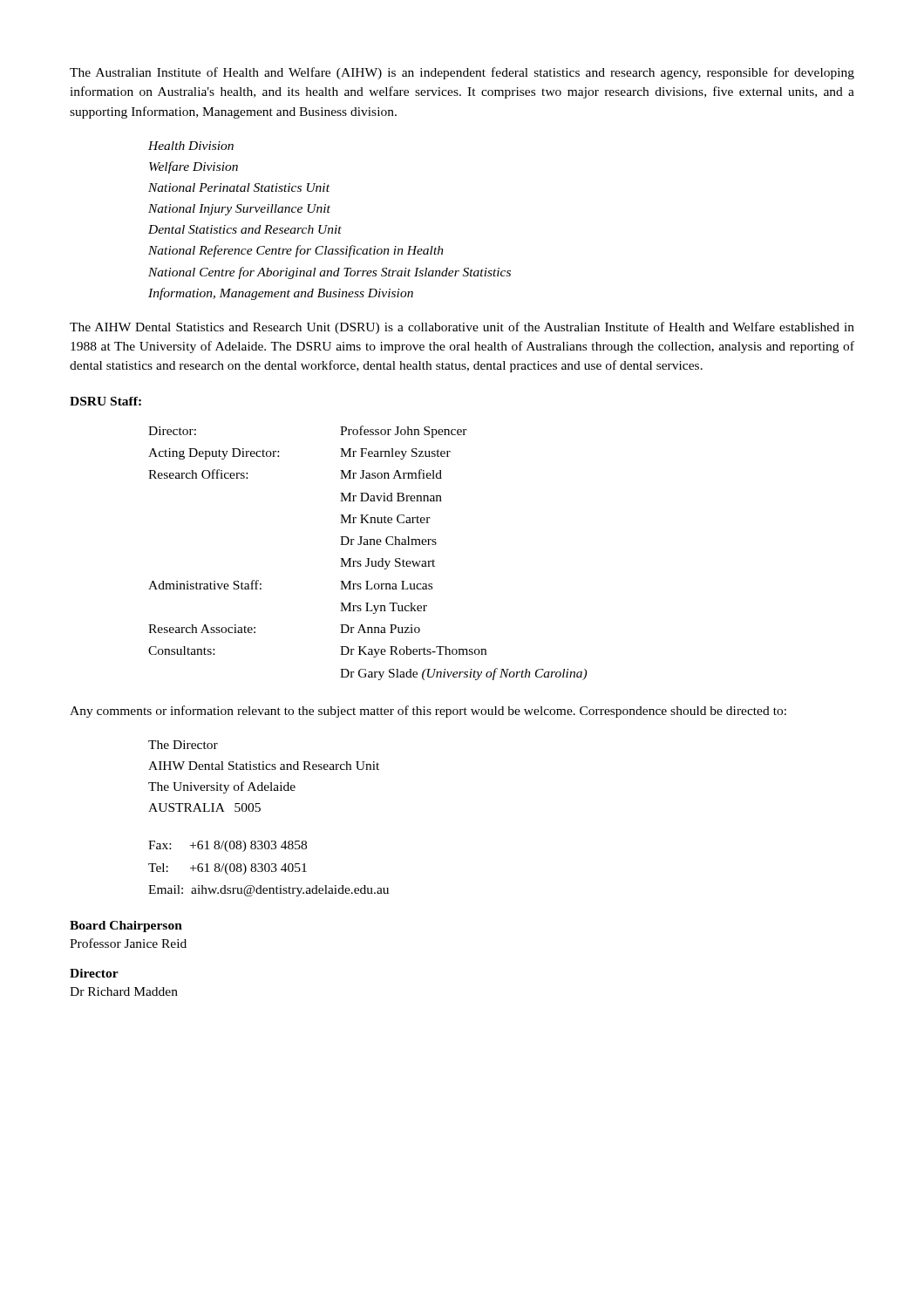
Task: Locate the list item with the text "Welfare Division"
Action: [x=193, y=166]
